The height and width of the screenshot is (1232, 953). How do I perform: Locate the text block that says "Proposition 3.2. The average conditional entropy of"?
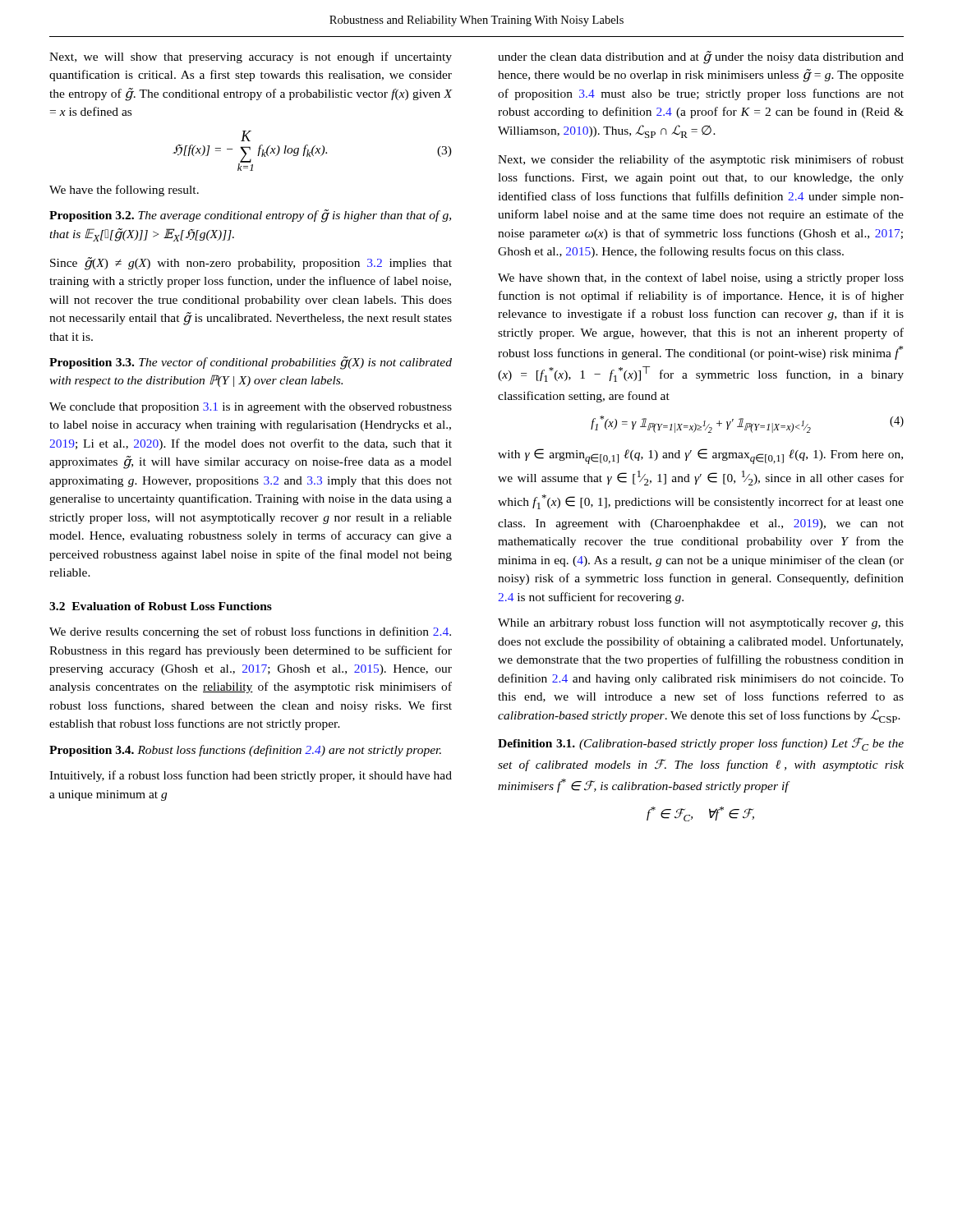(251, 226)
